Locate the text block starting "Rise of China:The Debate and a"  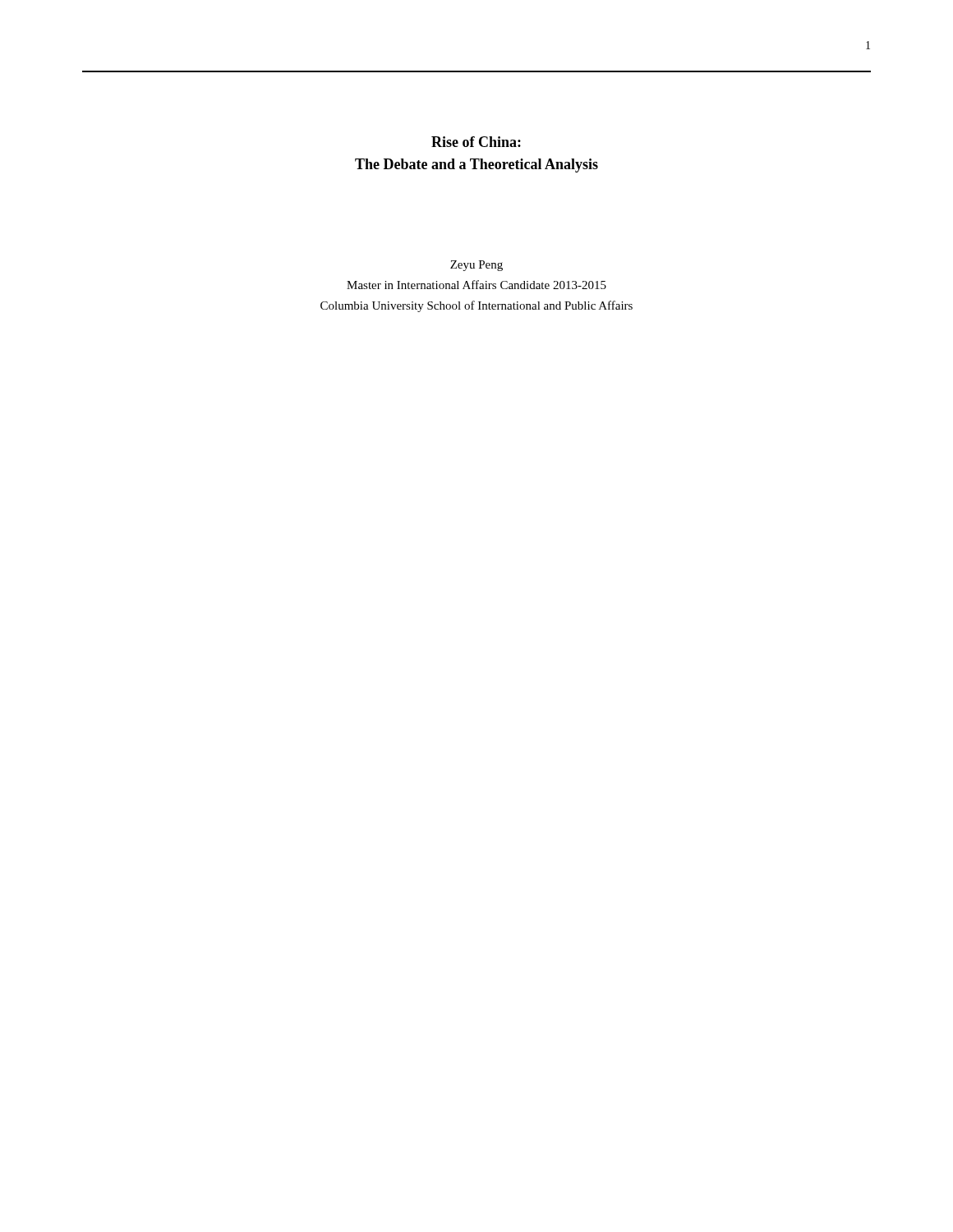[476, 154]
